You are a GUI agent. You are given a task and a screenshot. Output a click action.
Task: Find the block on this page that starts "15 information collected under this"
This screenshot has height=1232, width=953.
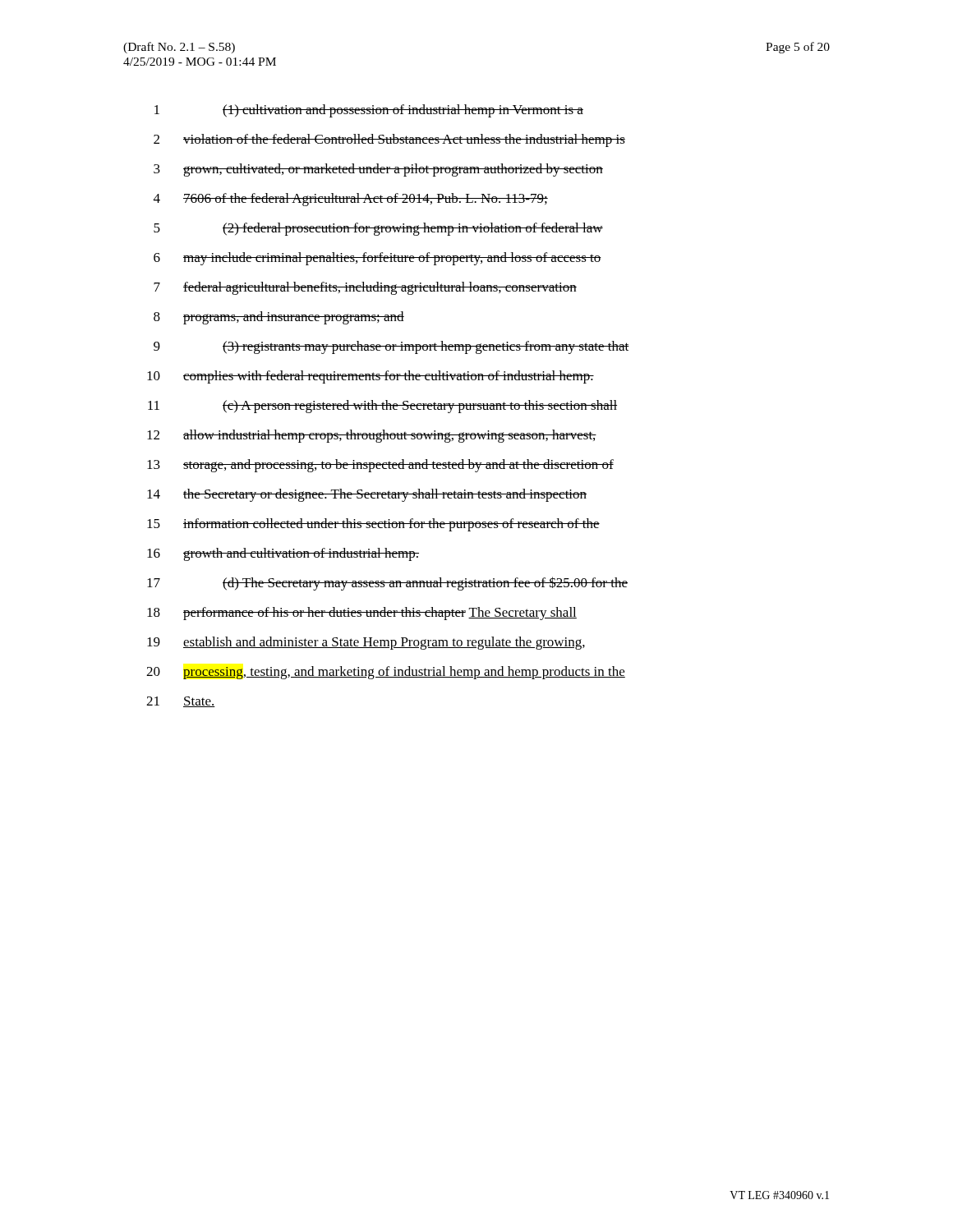tap(476, 524)
